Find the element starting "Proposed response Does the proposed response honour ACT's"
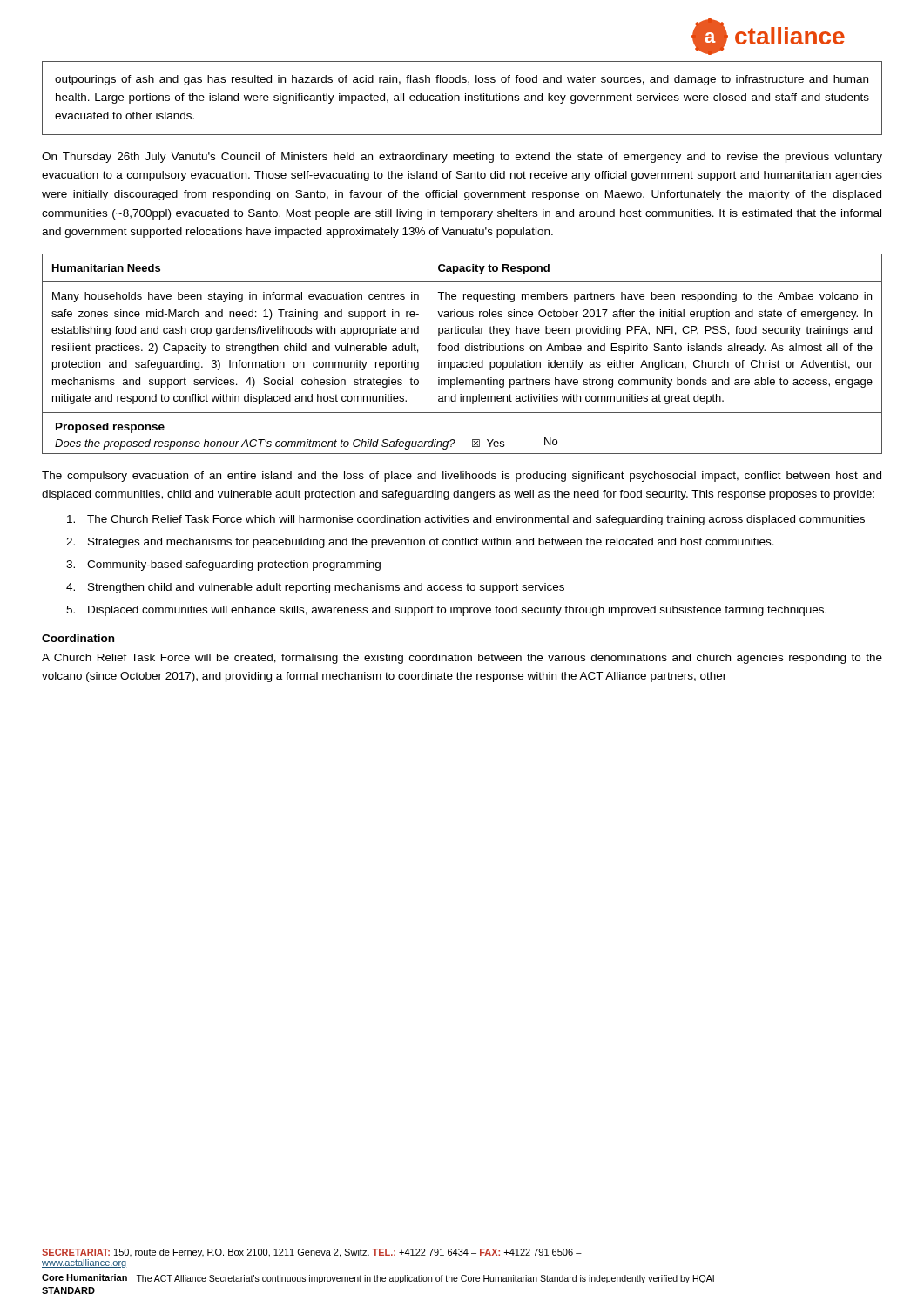The height and width of the screenshot is (1307, 924). [462, 435]
